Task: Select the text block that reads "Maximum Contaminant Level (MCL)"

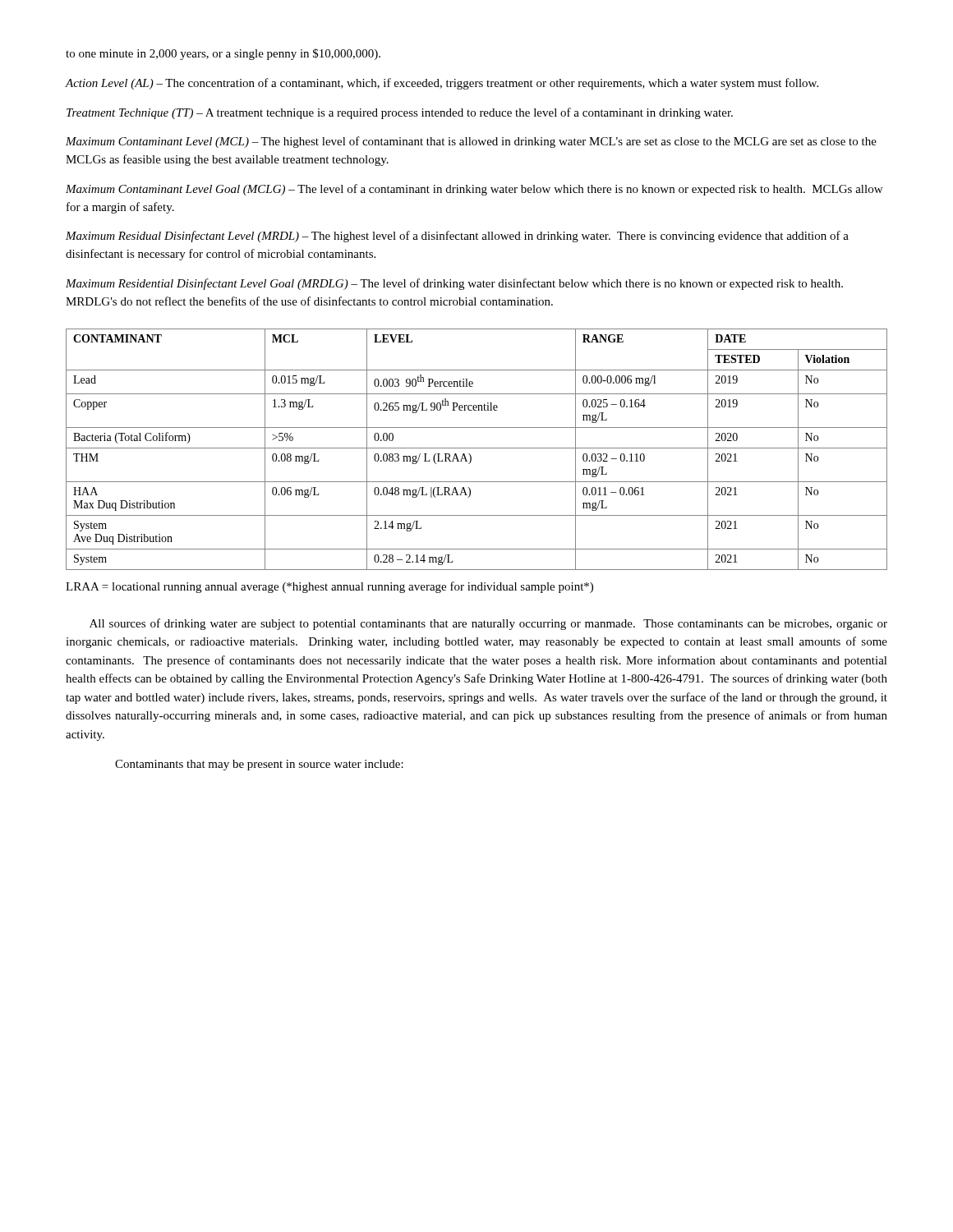Action: 471,150
